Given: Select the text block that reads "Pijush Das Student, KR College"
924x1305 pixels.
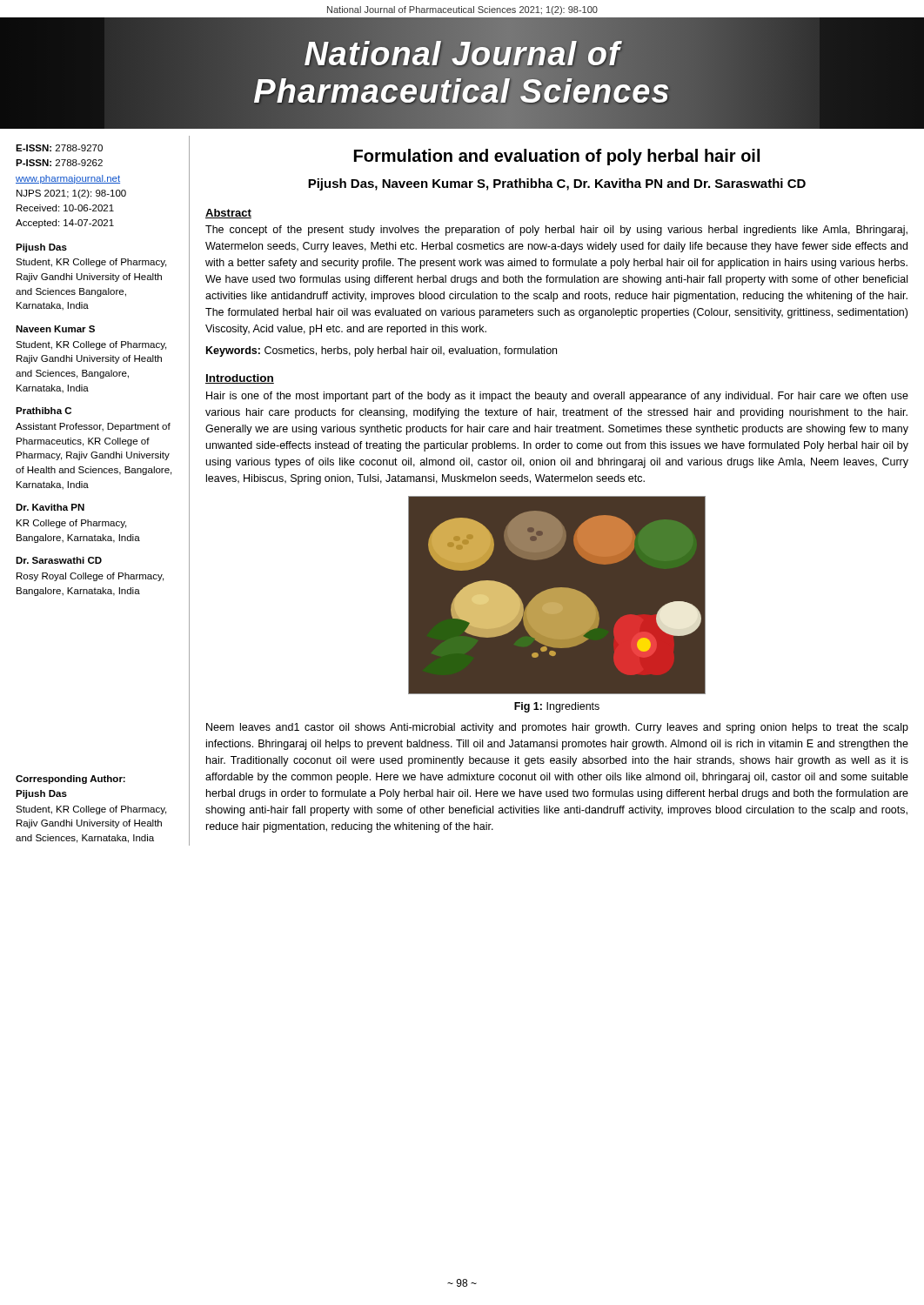Looking at the screenshot, I should pyautogui.click(x=96, y=275).
